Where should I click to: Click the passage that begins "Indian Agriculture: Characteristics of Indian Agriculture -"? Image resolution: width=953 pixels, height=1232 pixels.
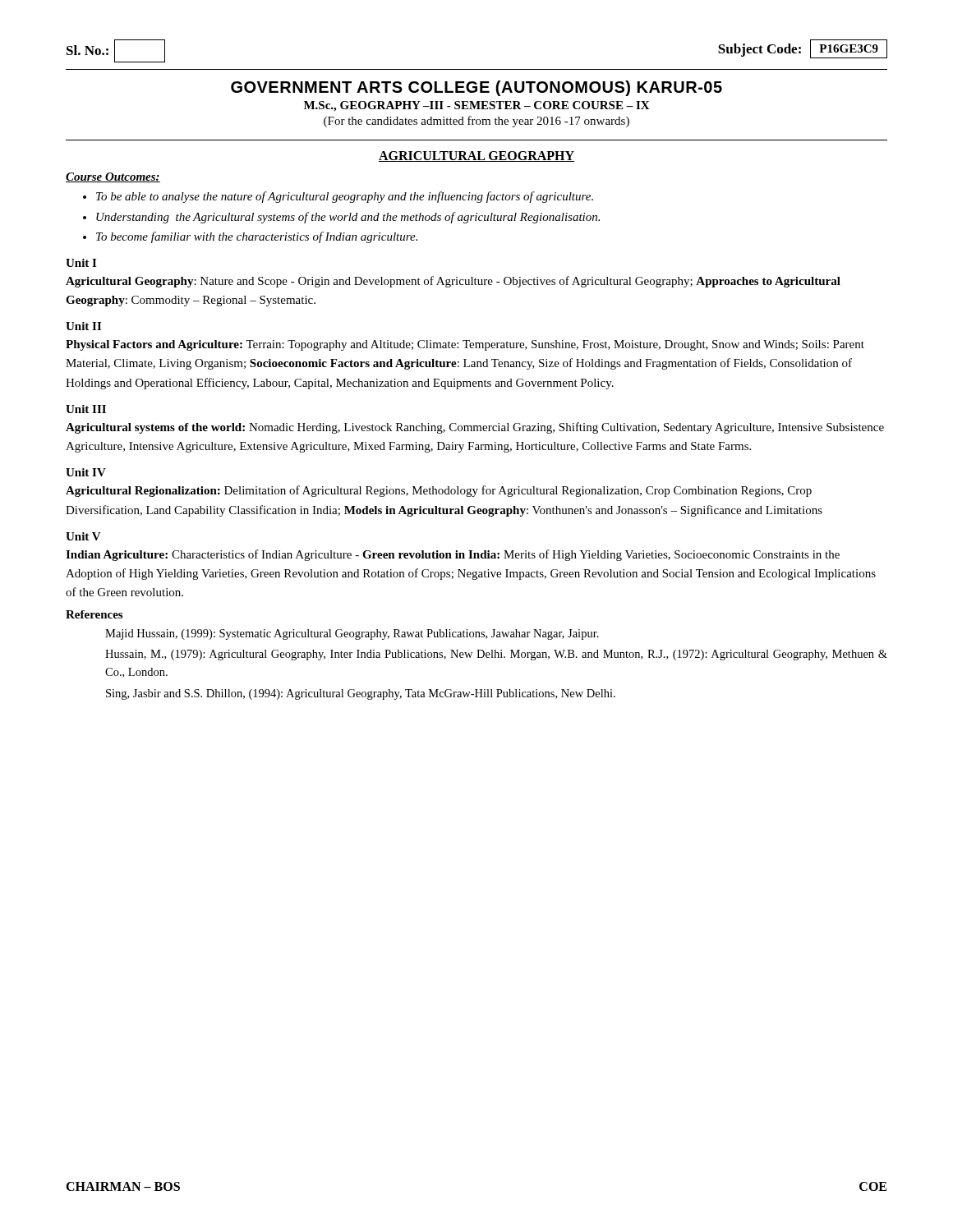pos(471,573)
